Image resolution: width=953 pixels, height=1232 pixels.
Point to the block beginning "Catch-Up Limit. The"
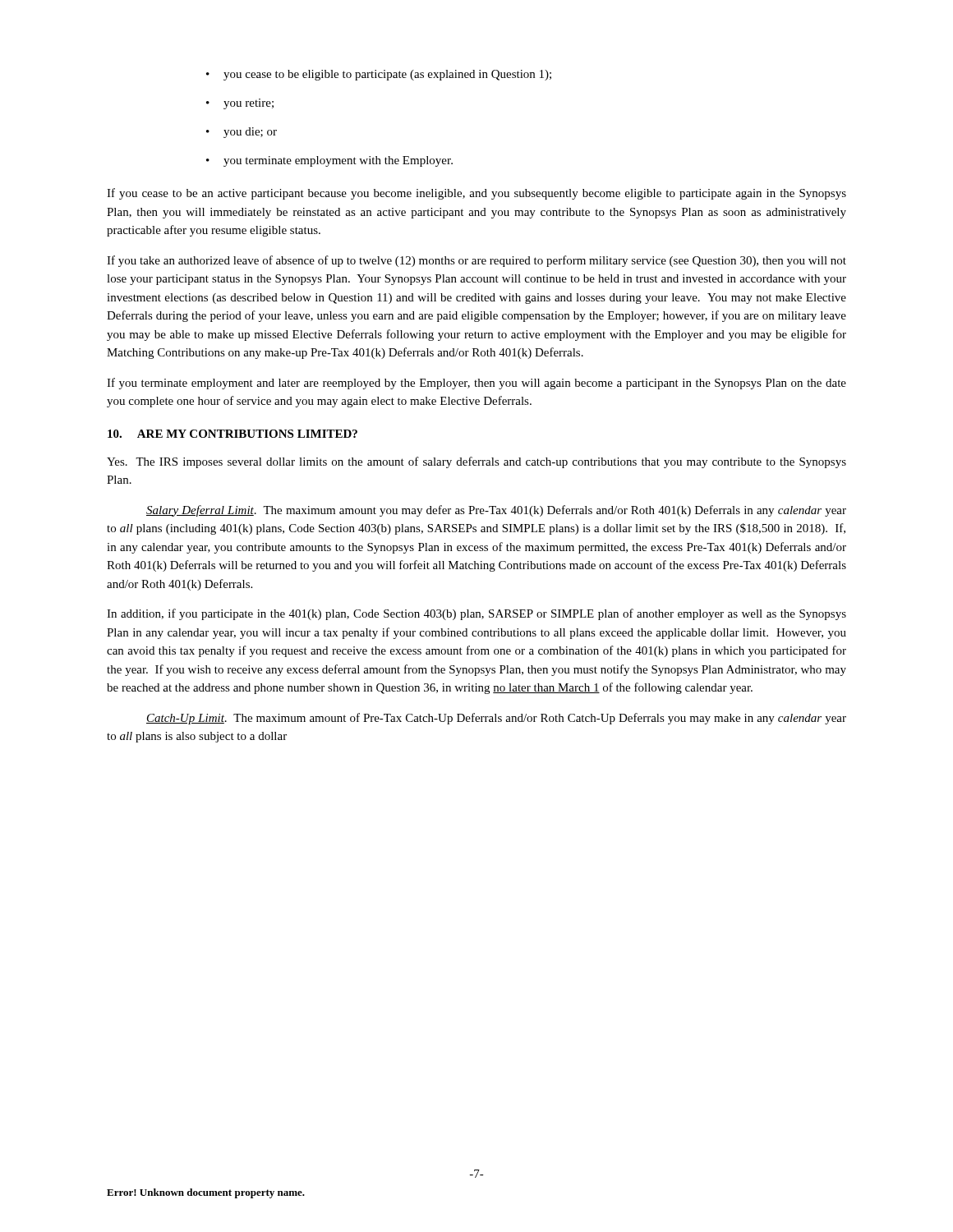click(x=476, y=727)
